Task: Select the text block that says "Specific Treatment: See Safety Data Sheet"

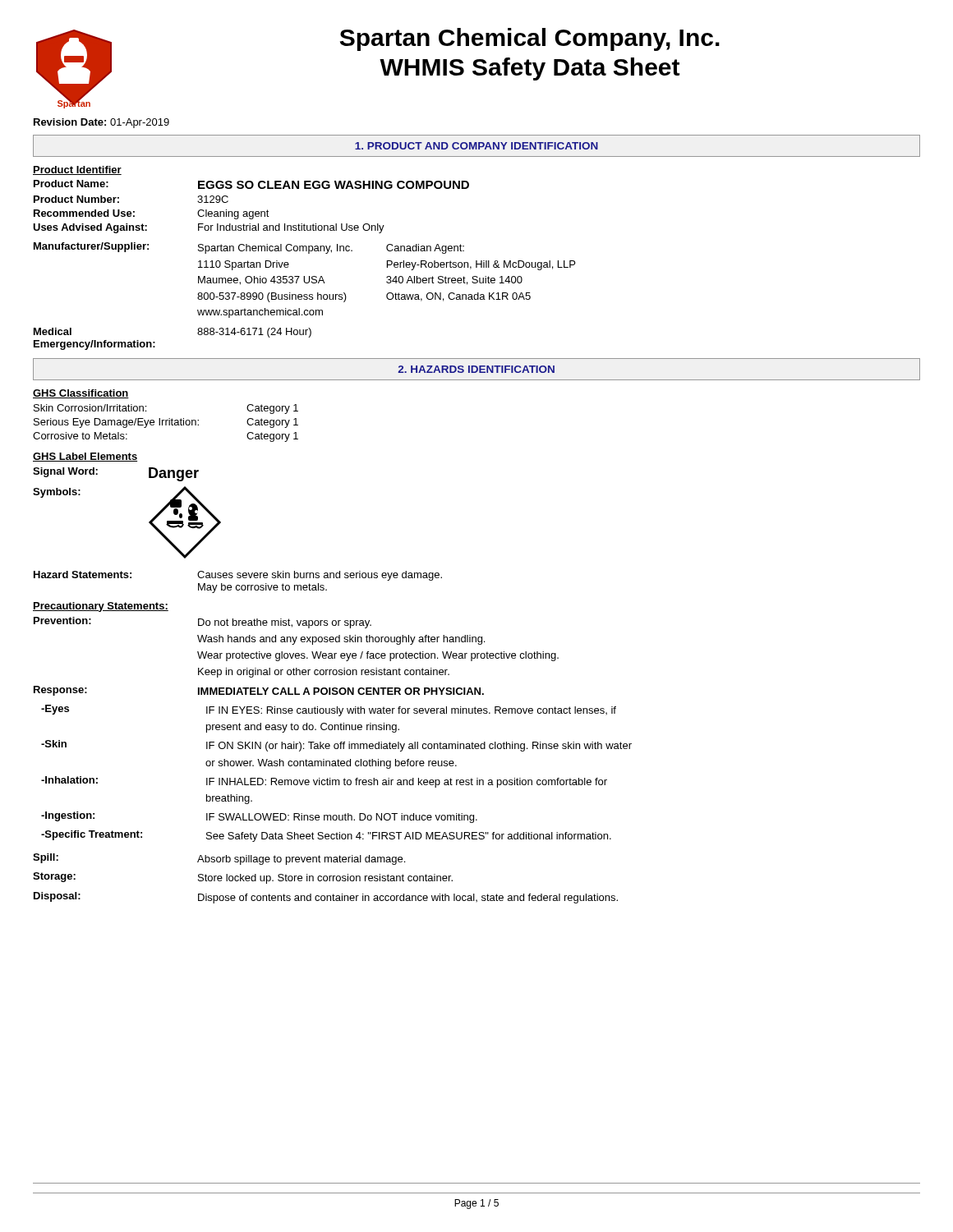Action: pyautogui.click(x=322, y=836)
